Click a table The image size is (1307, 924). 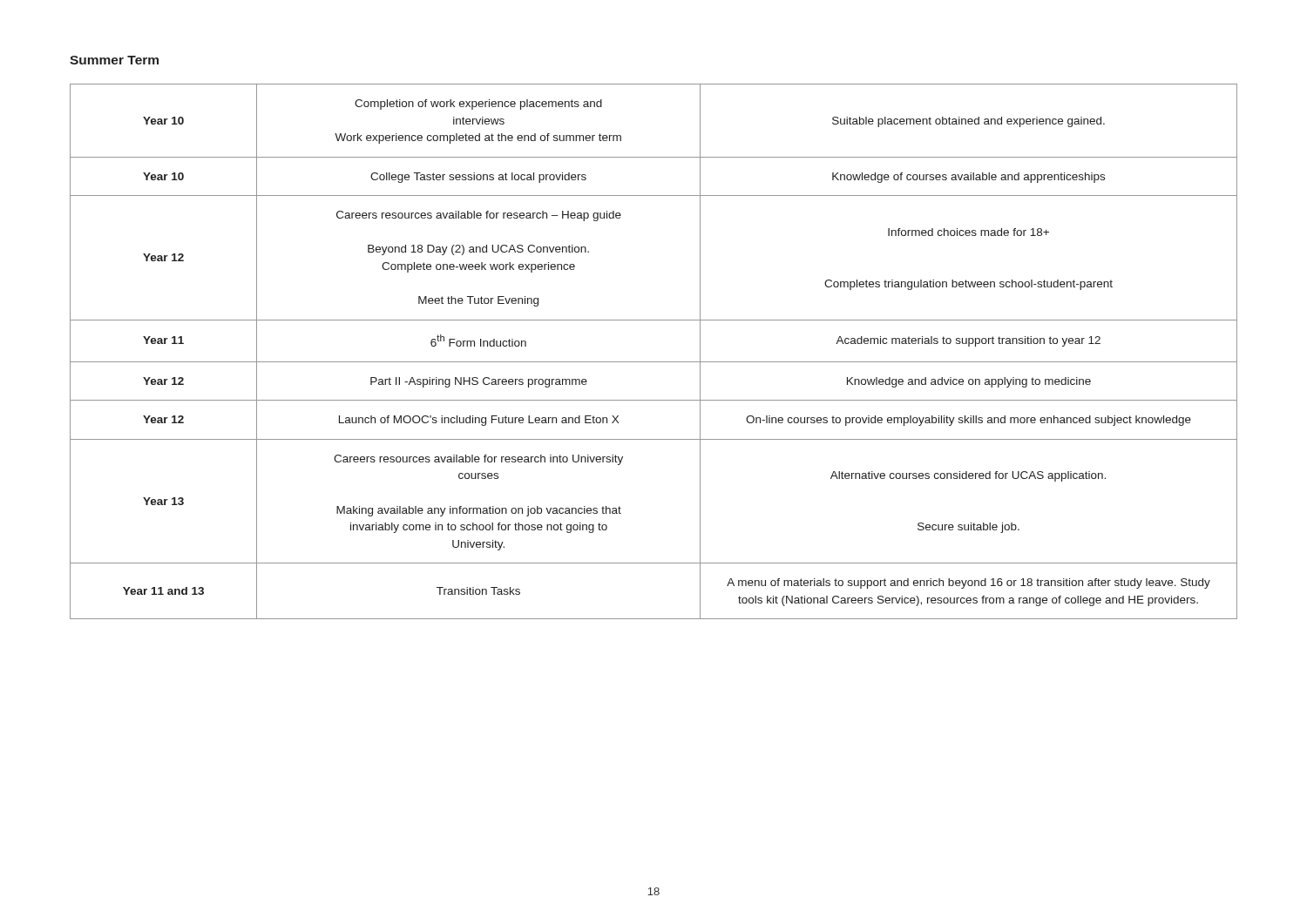(654, 352)
